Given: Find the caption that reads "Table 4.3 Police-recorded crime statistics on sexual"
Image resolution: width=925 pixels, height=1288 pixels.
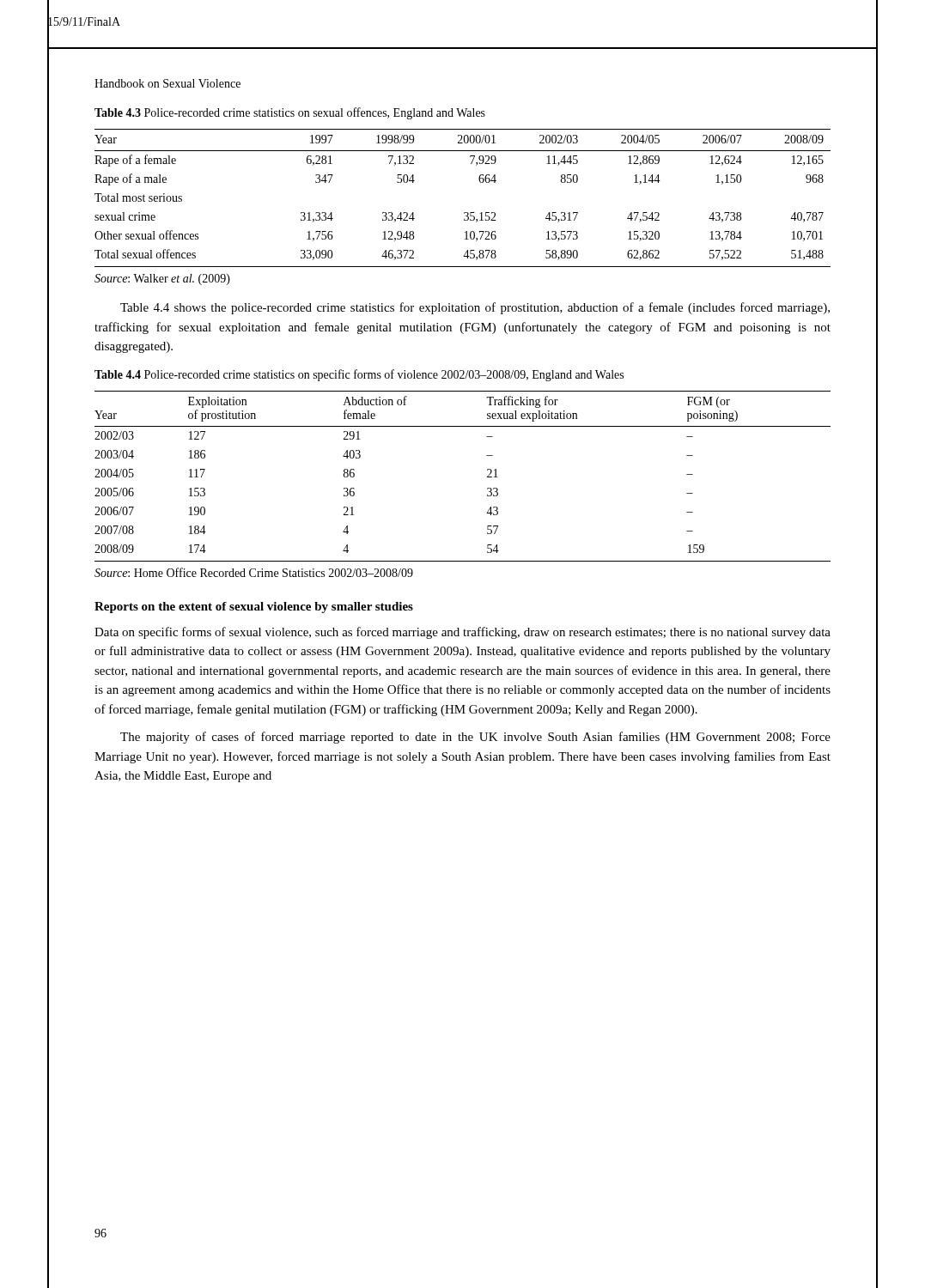Looking at the screenshot, I should pyautogui.click(x=290, y=113).
